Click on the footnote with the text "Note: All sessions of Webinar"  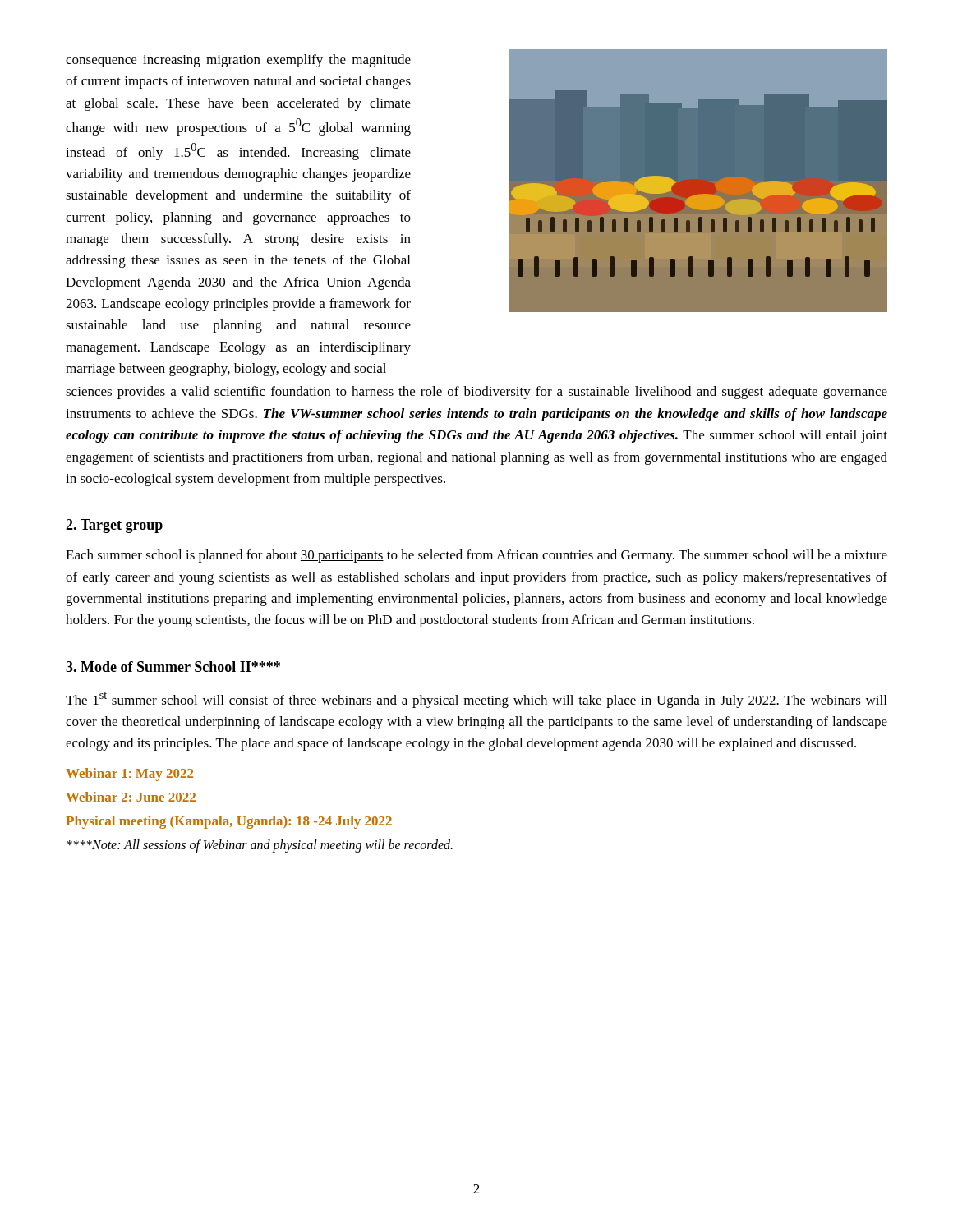(260, 845)
